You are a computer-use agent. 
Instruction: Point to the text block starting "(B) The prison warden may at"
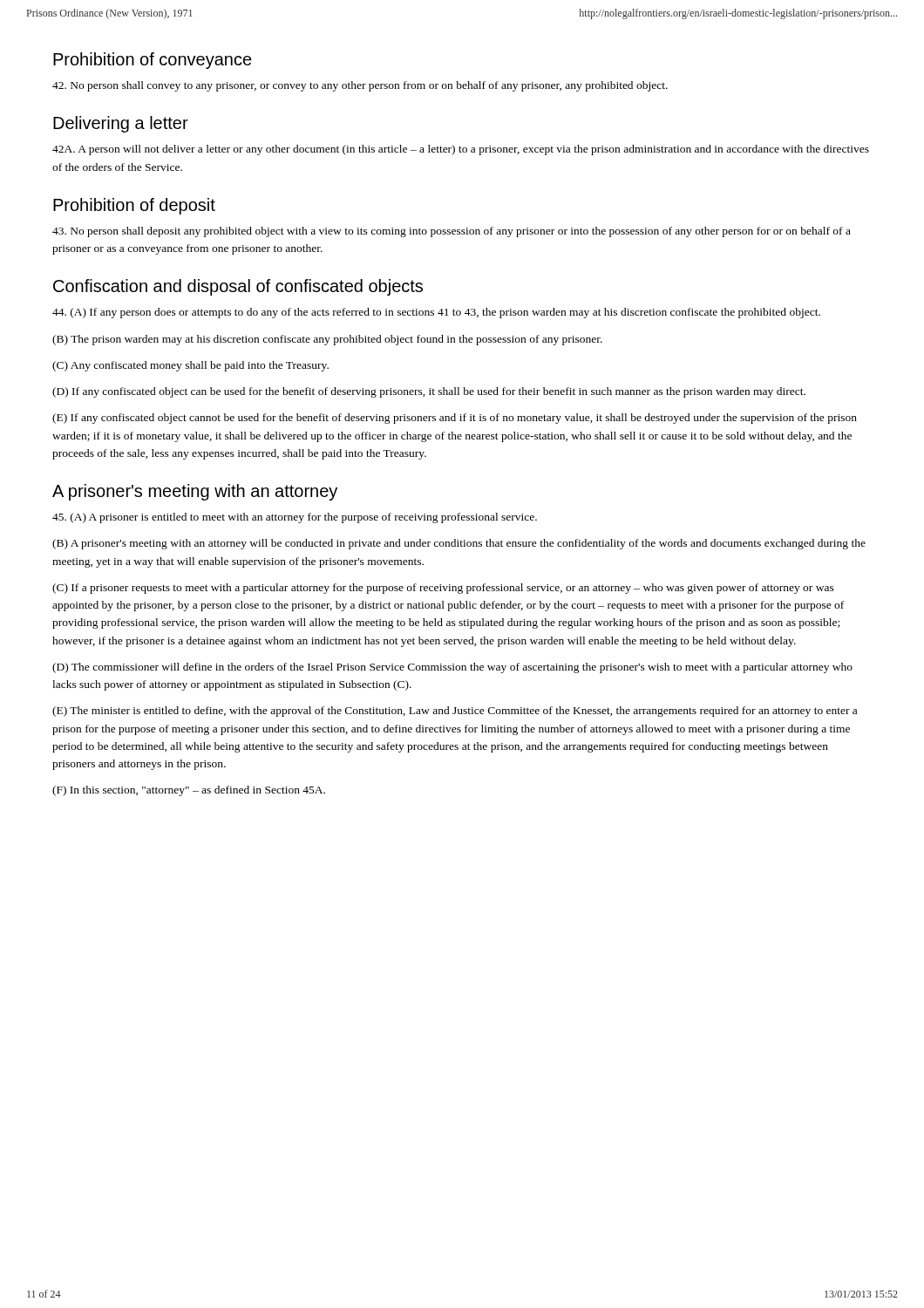click(328, 338)
